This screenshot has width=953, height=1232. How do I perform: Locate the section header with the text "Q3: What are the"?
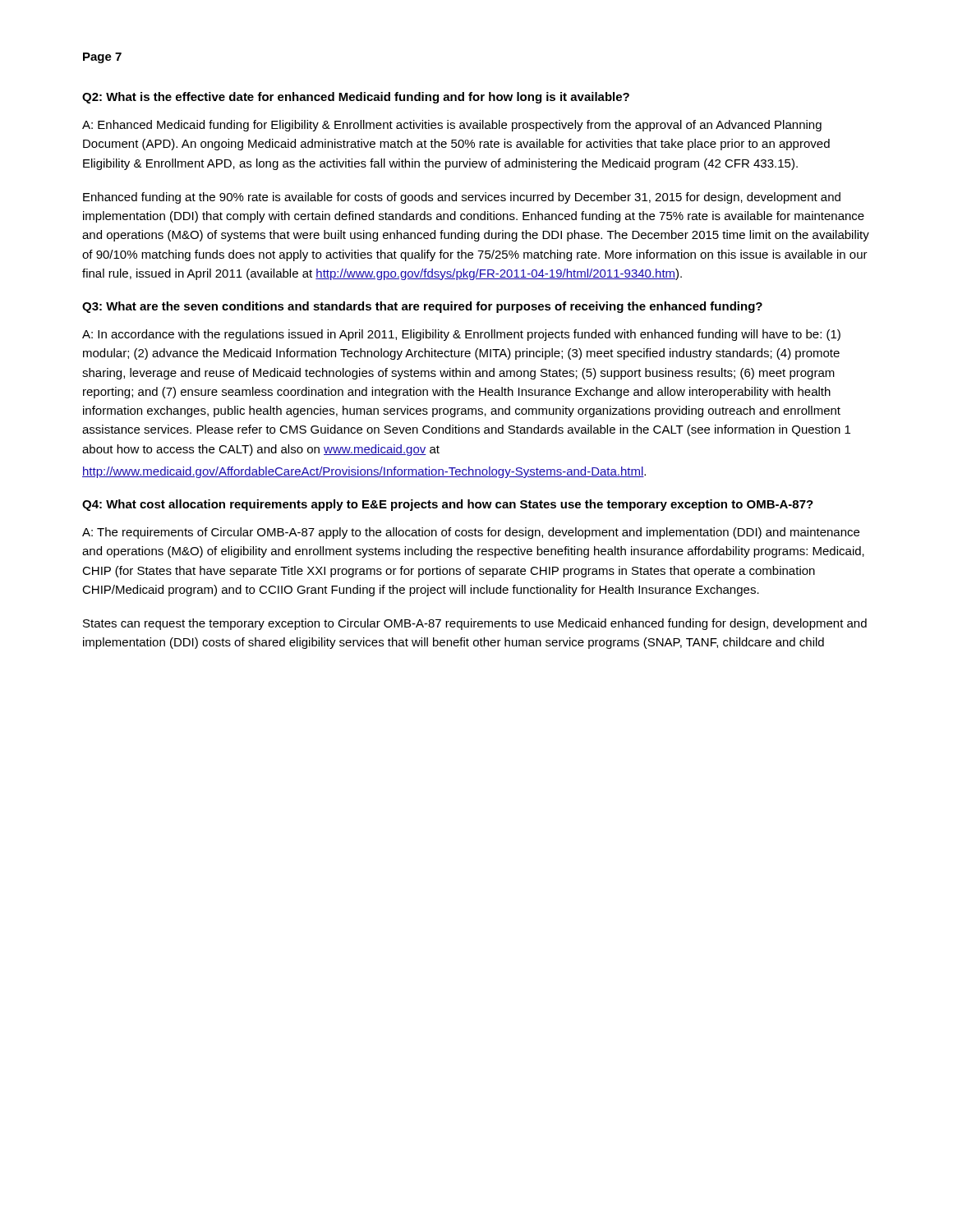[x=422, y=306]
